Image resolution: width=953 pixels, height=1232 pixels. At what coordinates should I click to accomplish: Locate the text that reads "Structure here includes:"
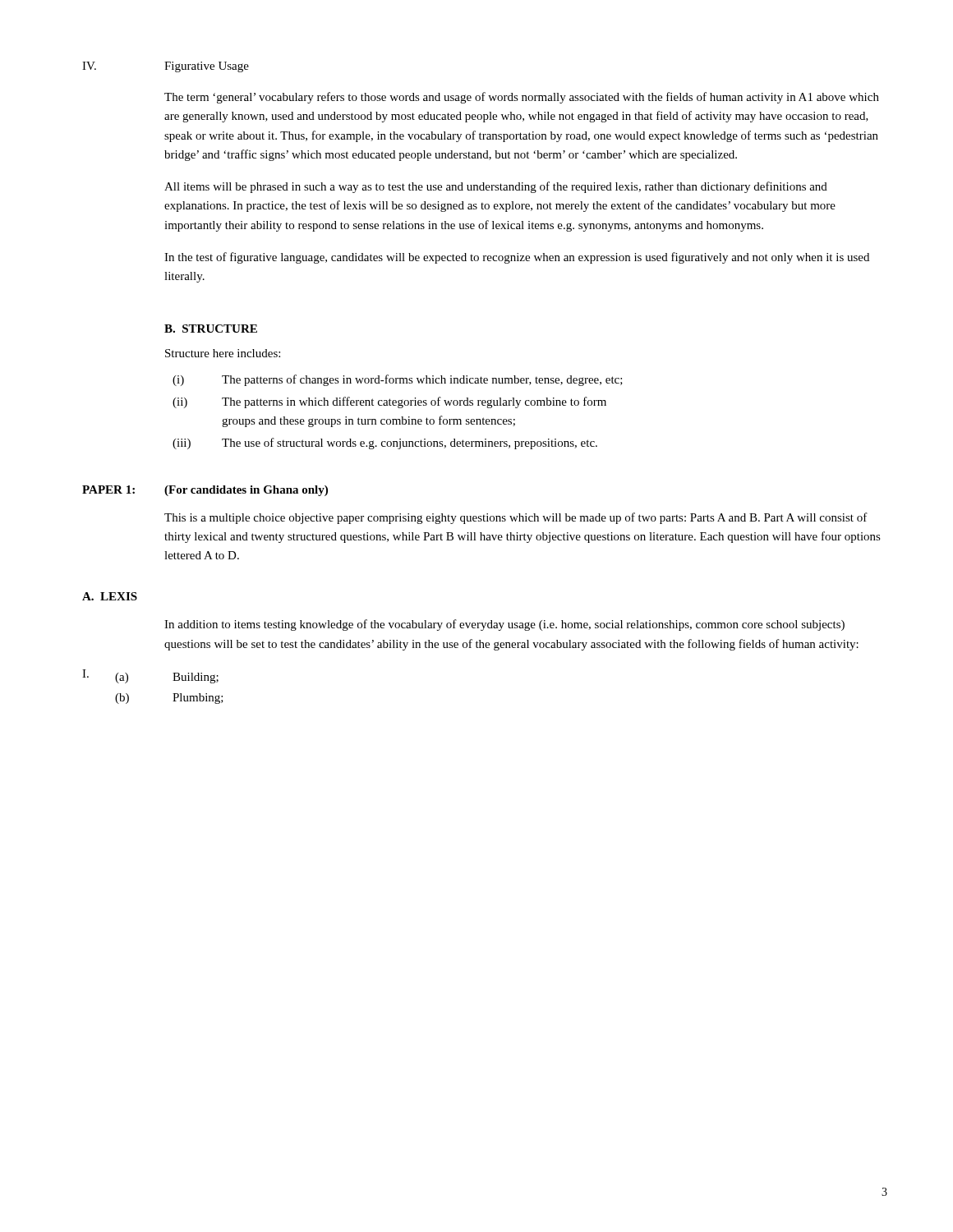pos(223,353)
